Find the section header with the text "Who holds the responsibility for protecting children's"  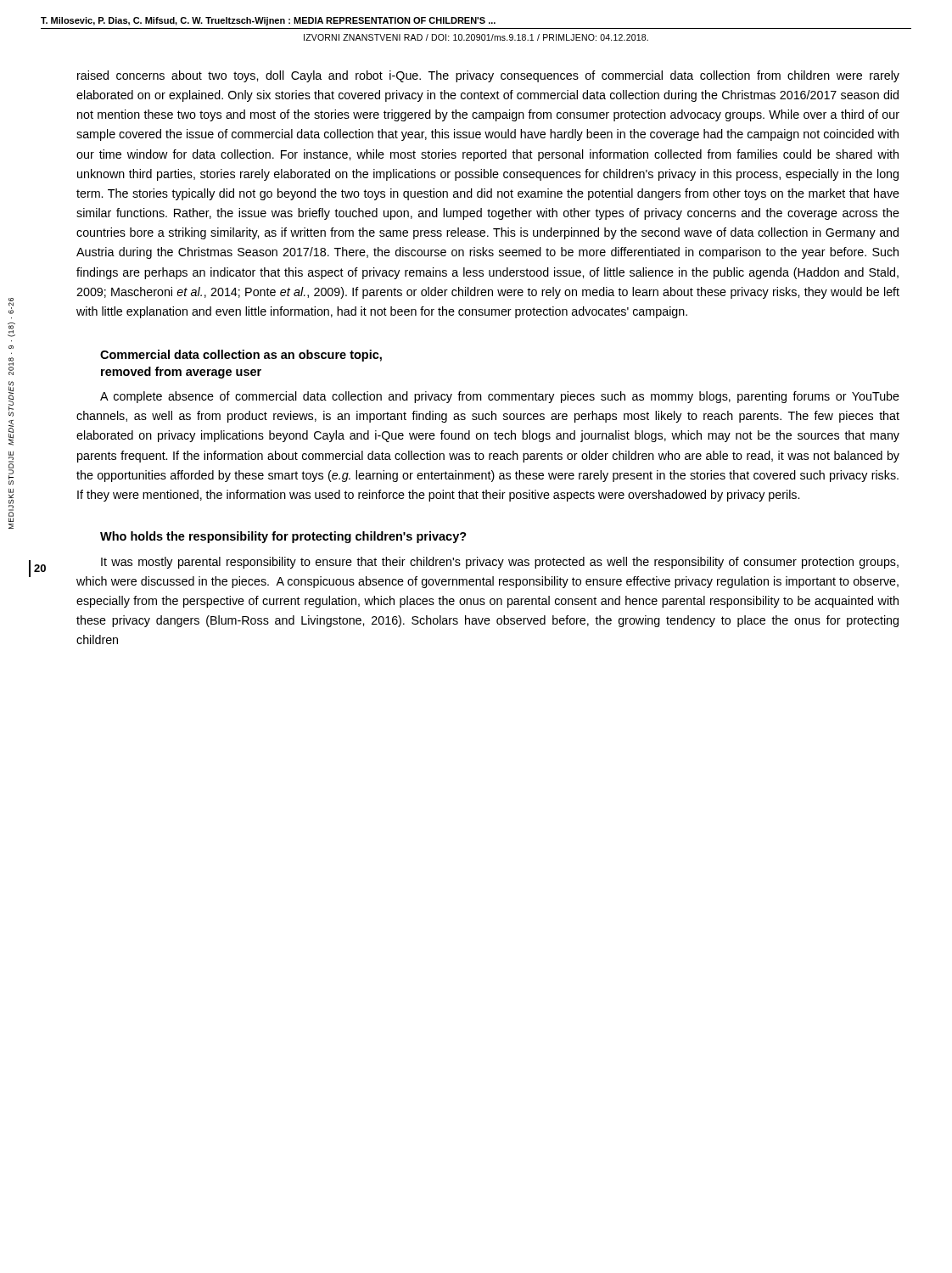(x=283, y=537)
